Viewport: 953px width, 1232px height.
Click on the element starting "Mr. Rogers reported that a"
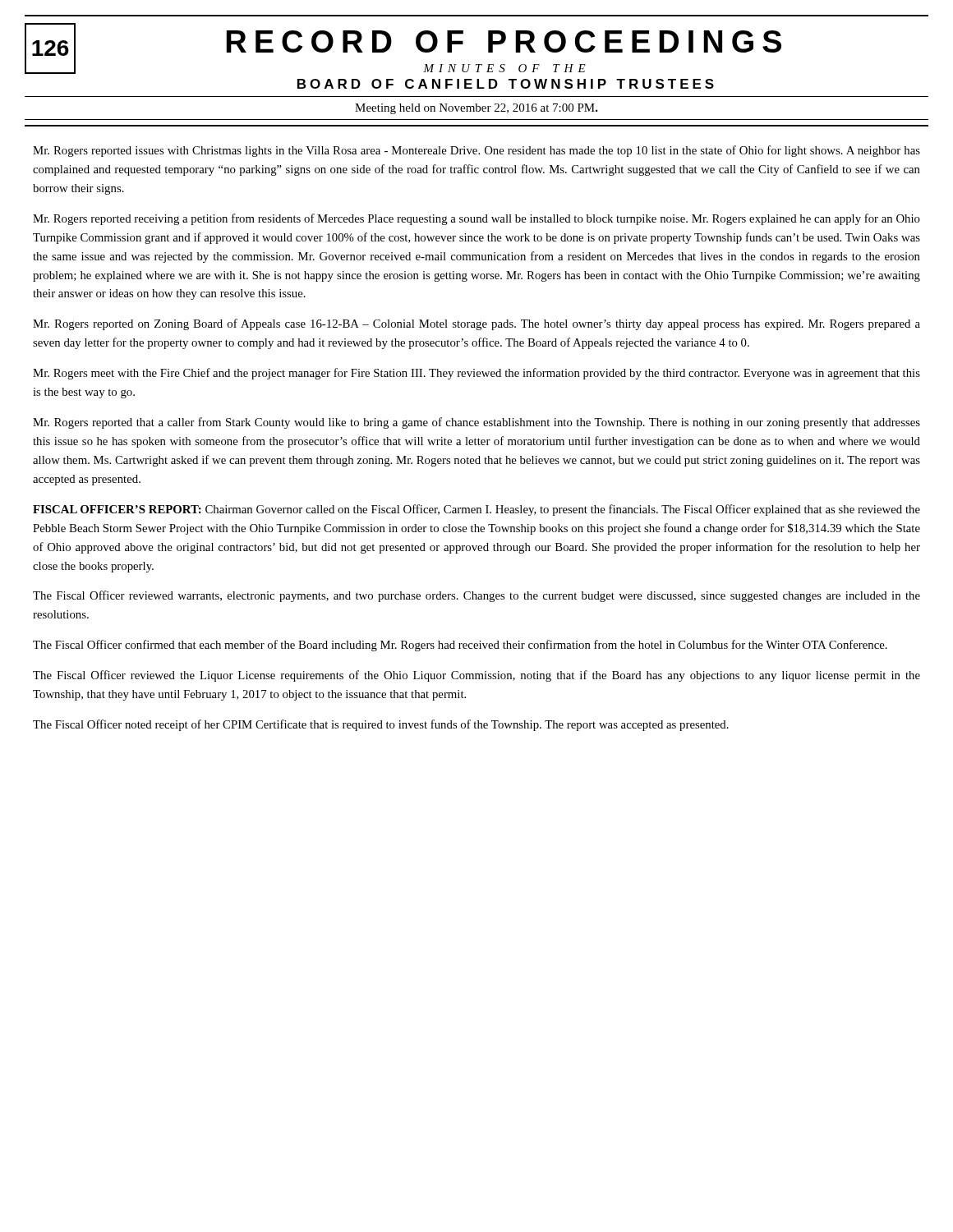pos(476,450)
